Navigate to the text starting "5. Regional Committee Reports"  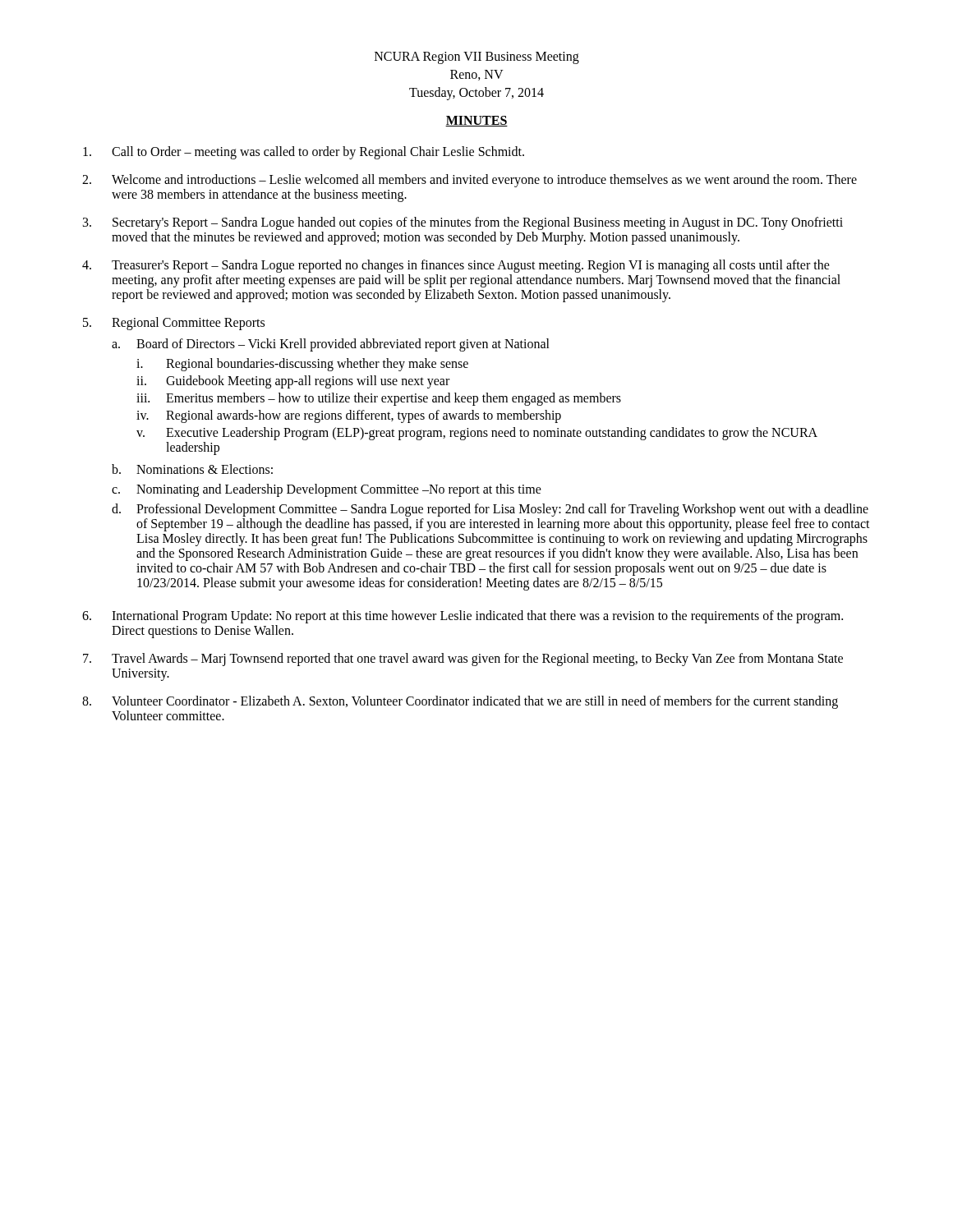(174, 324)
